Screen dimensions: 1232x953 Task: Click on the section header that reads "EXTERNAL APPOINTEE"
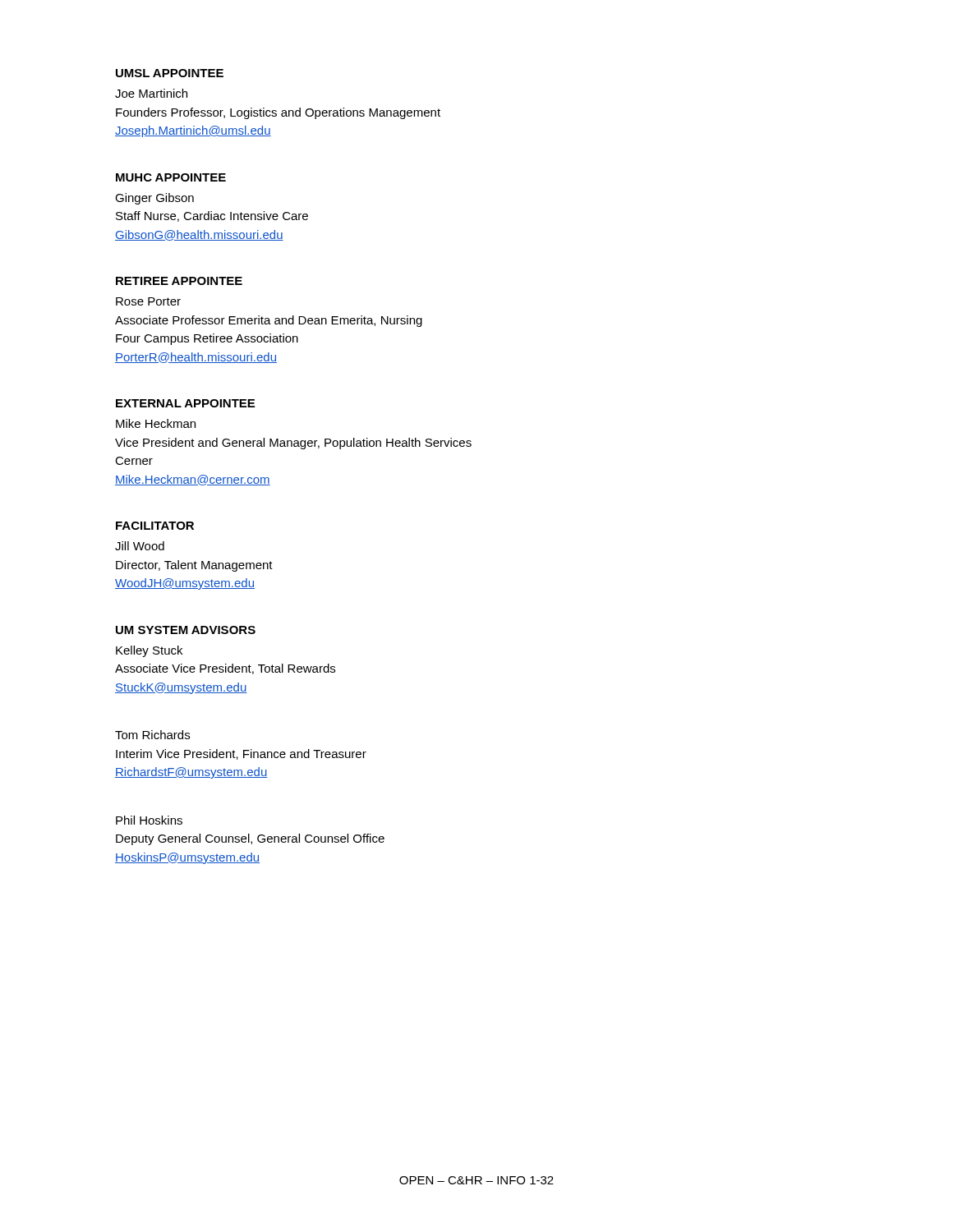185,403
